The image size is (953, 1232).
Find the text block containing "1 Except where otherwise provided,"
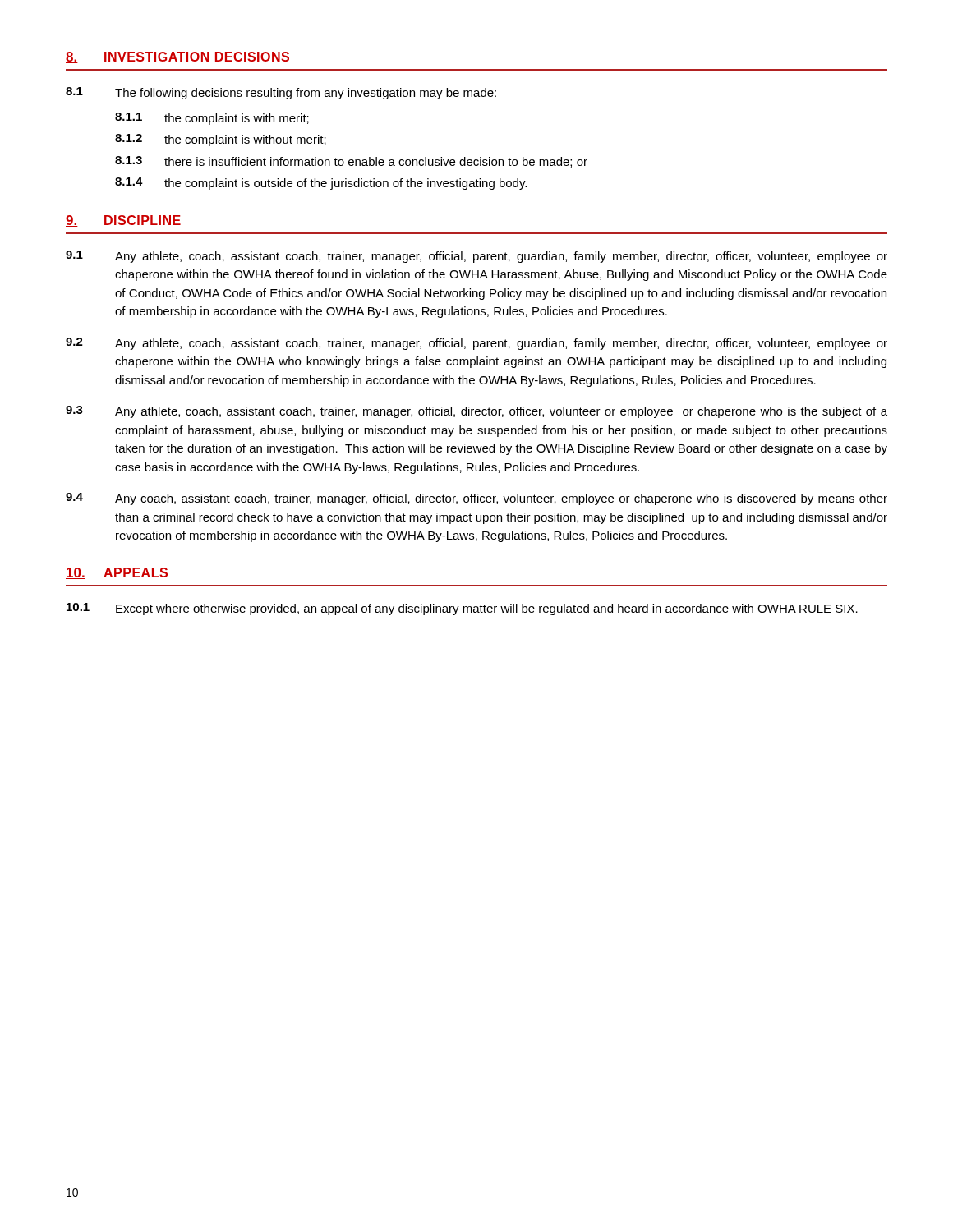coord(476,608)
